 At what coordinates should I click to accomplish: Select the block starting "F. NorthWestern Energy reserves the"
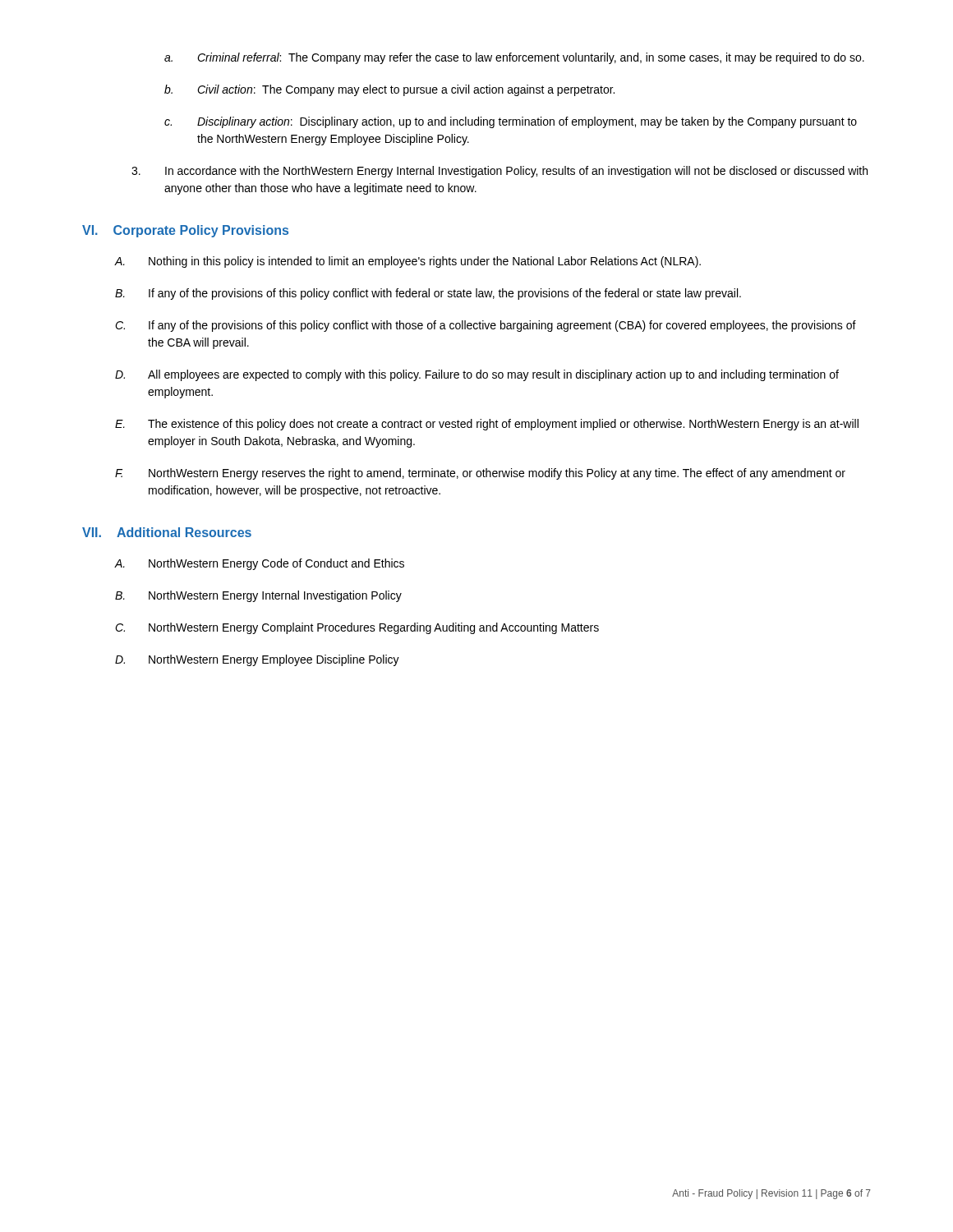coord(493,482)
